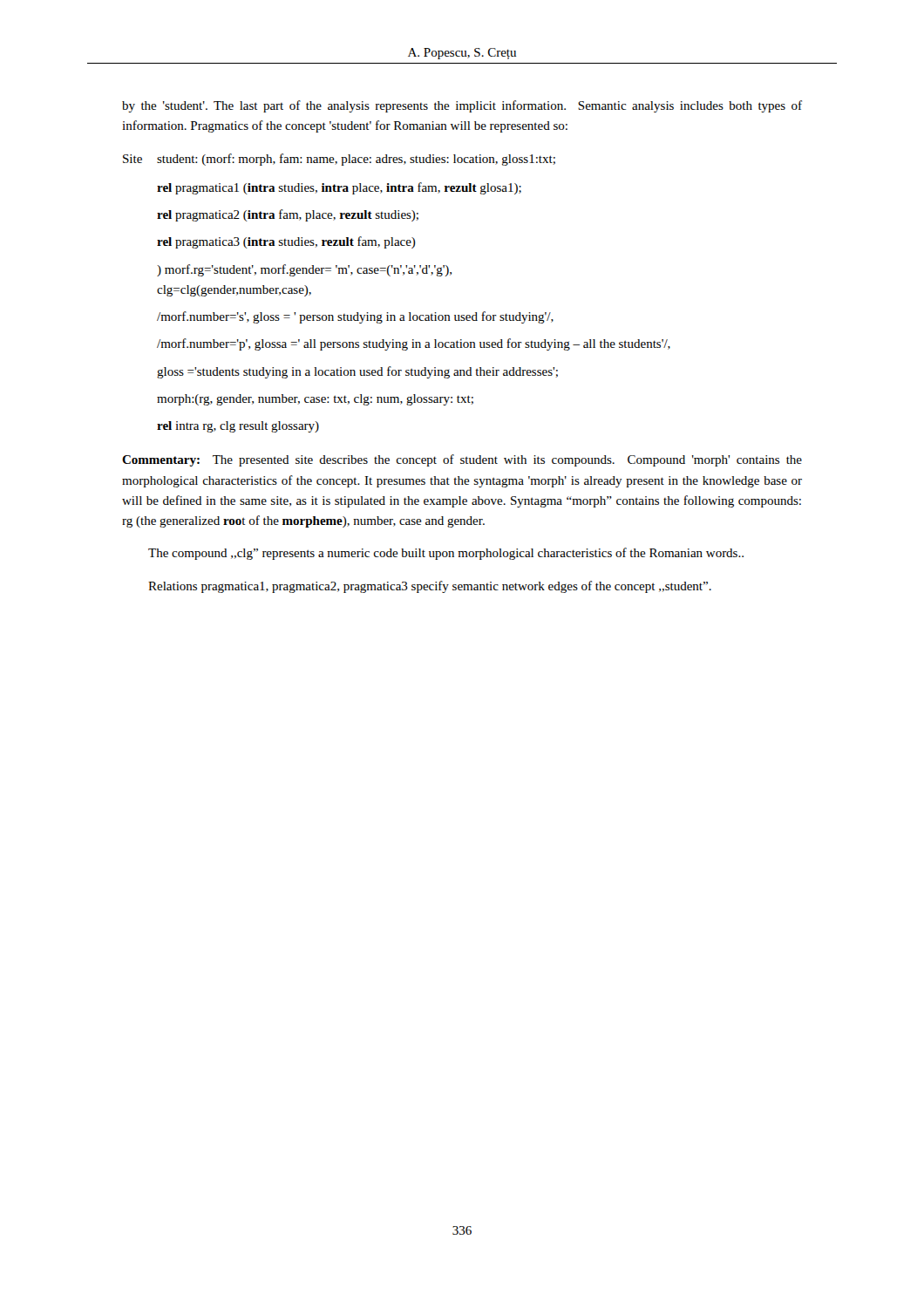924x1308 pixels.
Task: Point to the block beginning "Site student: (morf: morph, fam:"
Action: (x=339, y=160)
